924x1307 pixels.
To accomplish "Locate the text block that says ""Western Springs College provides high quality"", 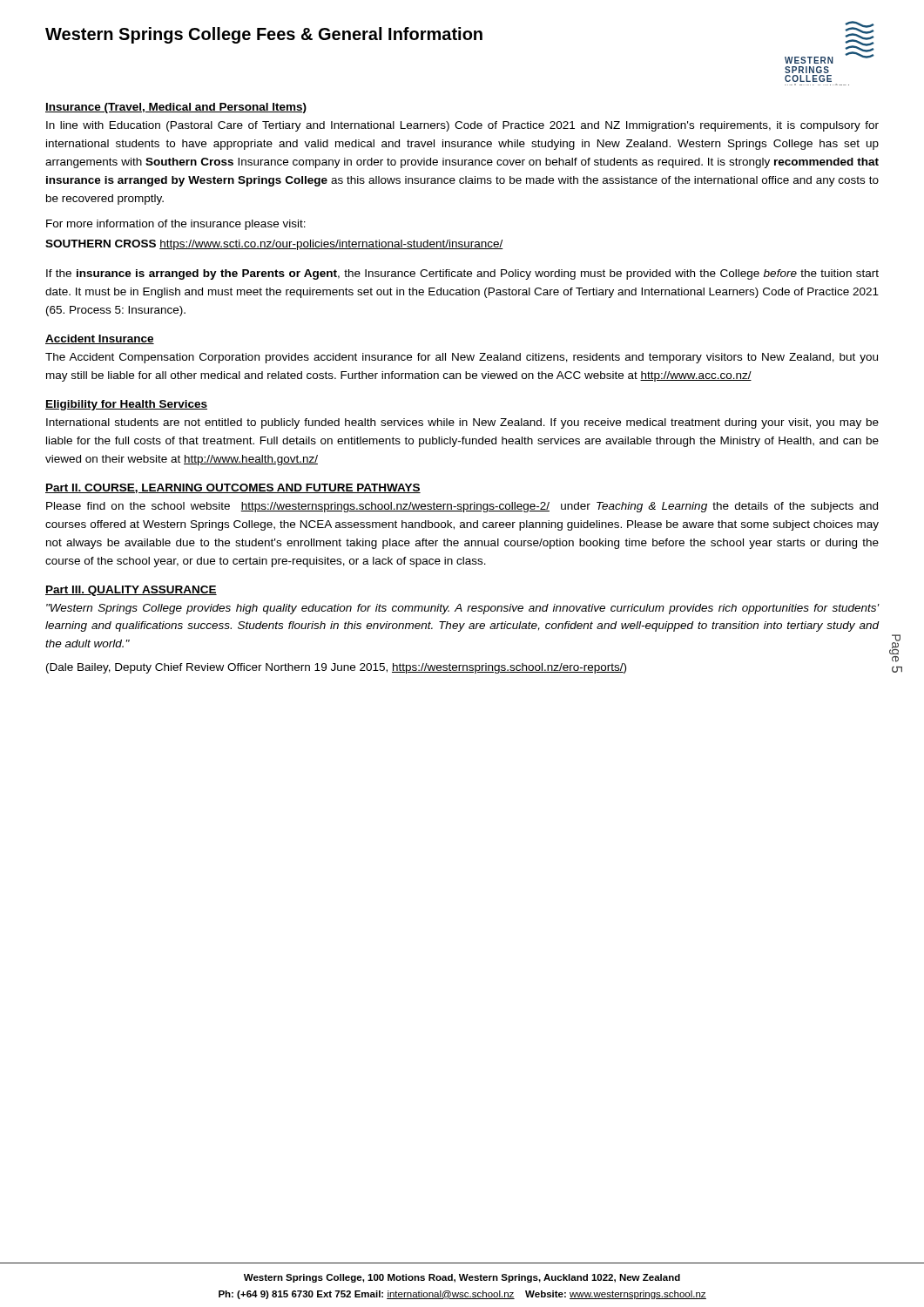I will point(462,626).
